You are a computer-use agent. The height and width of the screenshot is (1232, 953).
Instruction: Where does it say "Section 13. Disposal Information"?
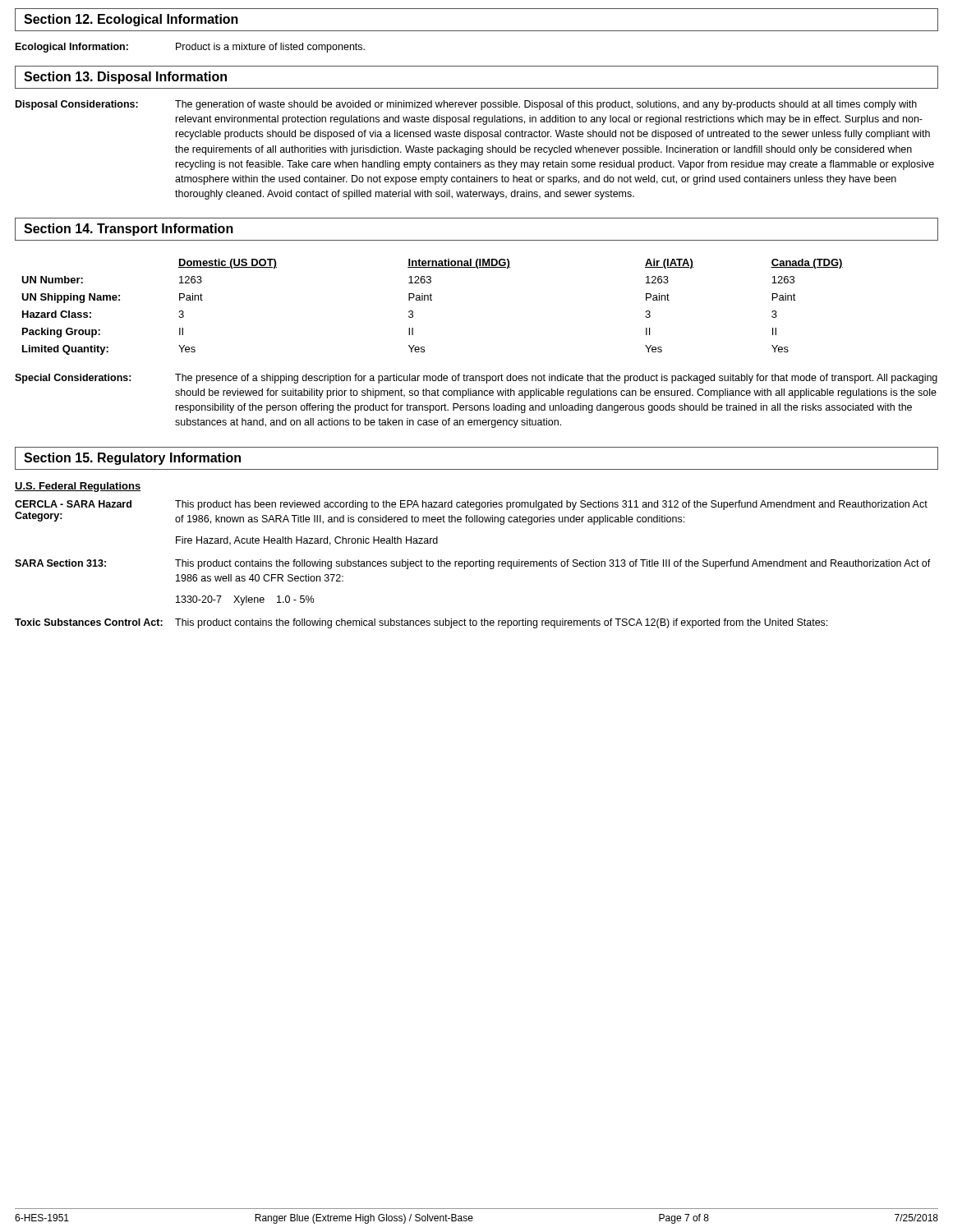point(476,77)
